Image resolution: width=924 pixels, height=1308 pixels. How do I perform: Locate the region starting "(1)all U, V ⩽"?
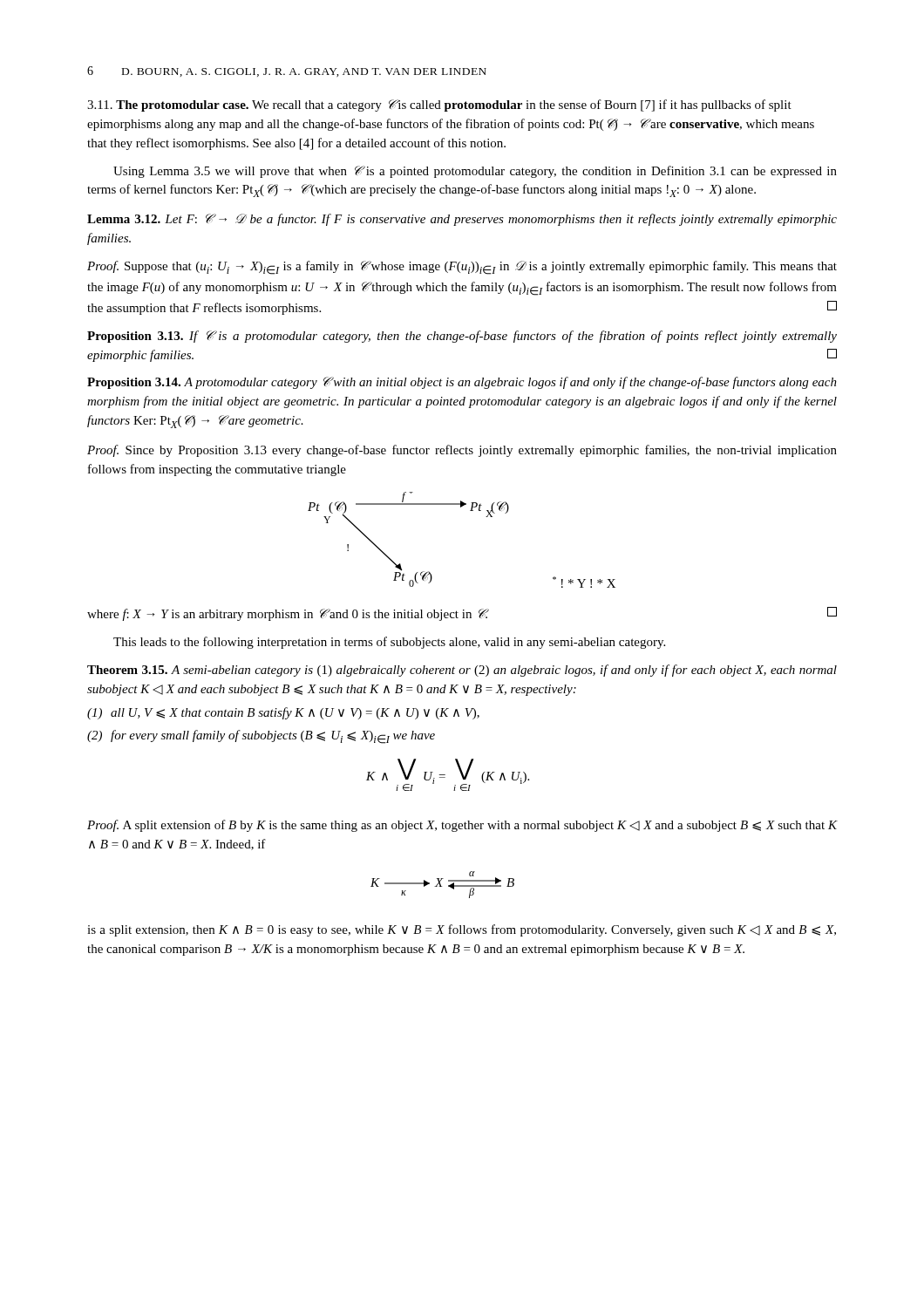[284, 713]
